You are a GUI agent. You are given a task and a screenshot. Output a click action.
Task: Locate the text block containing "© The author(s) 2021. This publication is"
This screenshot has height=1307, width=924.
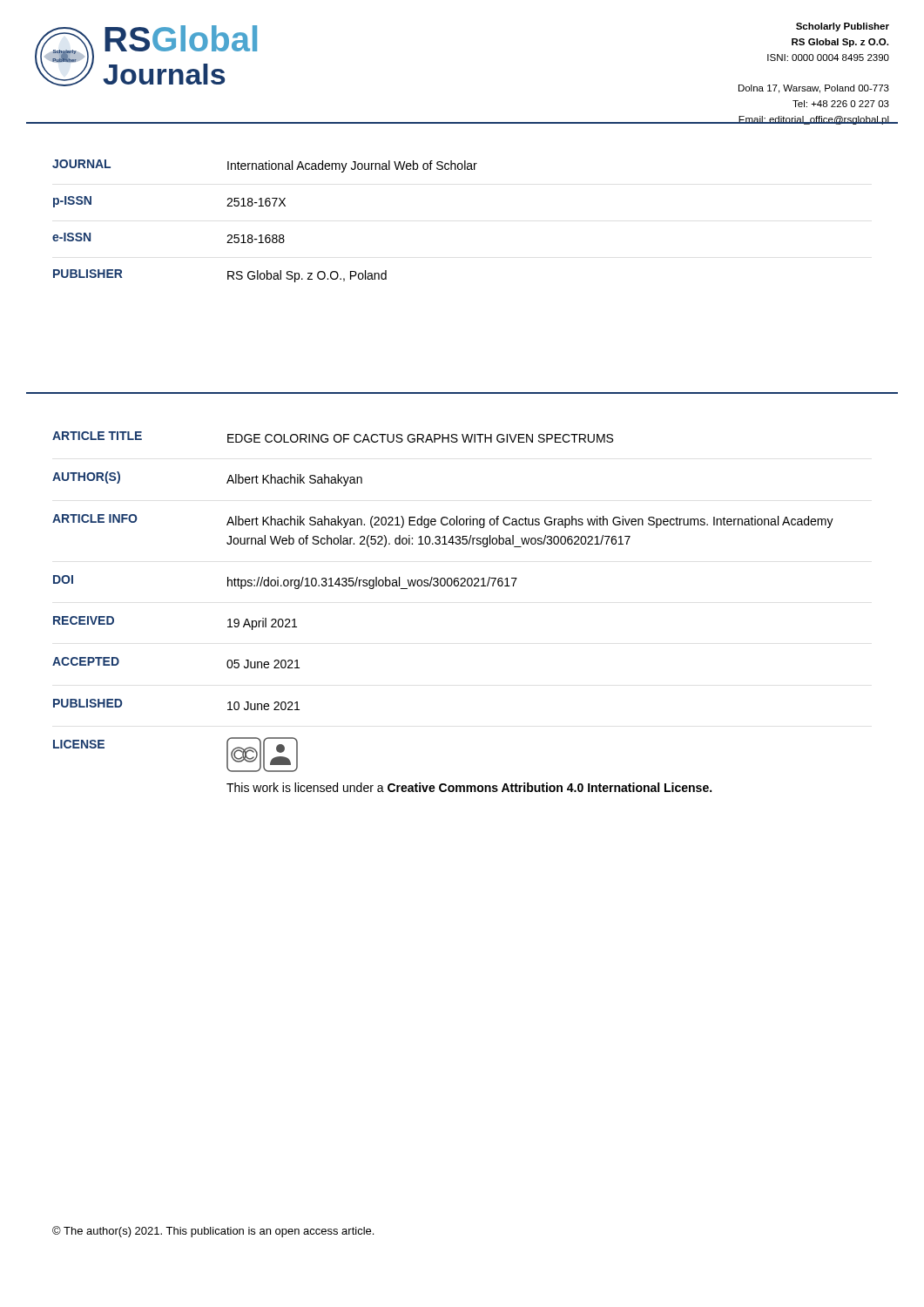pos(214,1231)
